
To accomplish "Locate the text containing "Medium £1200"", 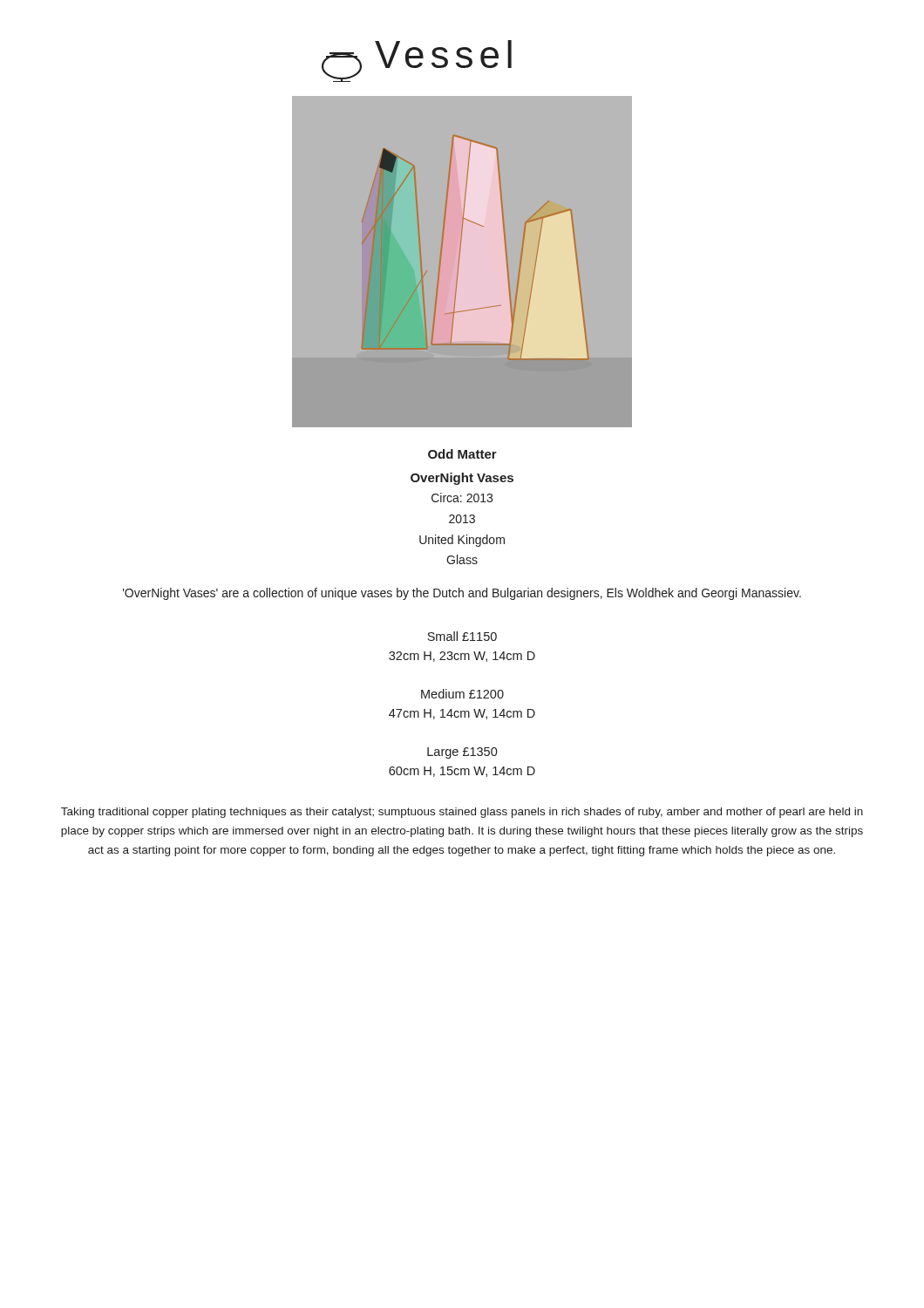I will click(x=462, y=694).
